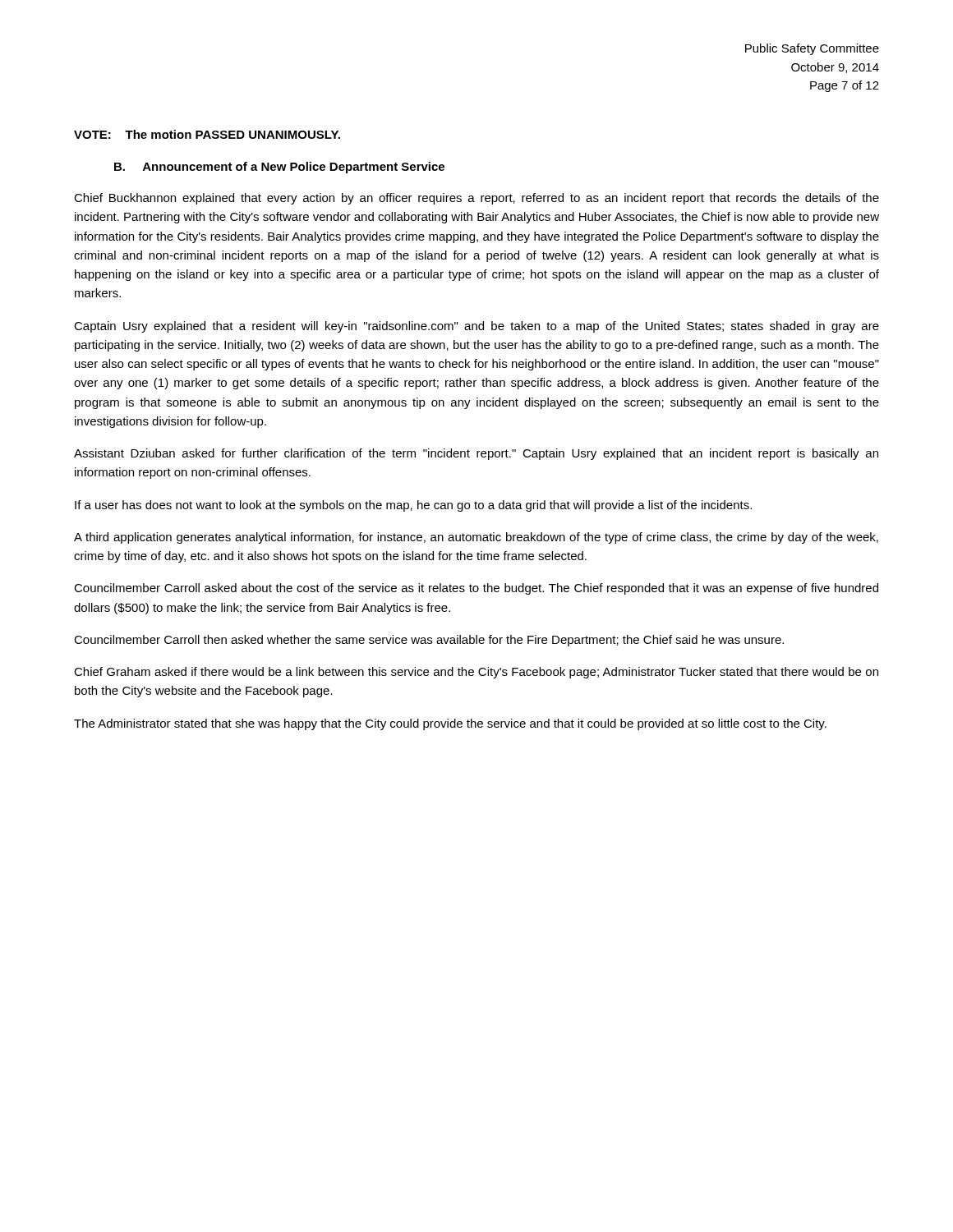Click on the text block containing "Councilmember Carroll asked about the"
Screen dimensions: 1232x953
pos(476,597)
